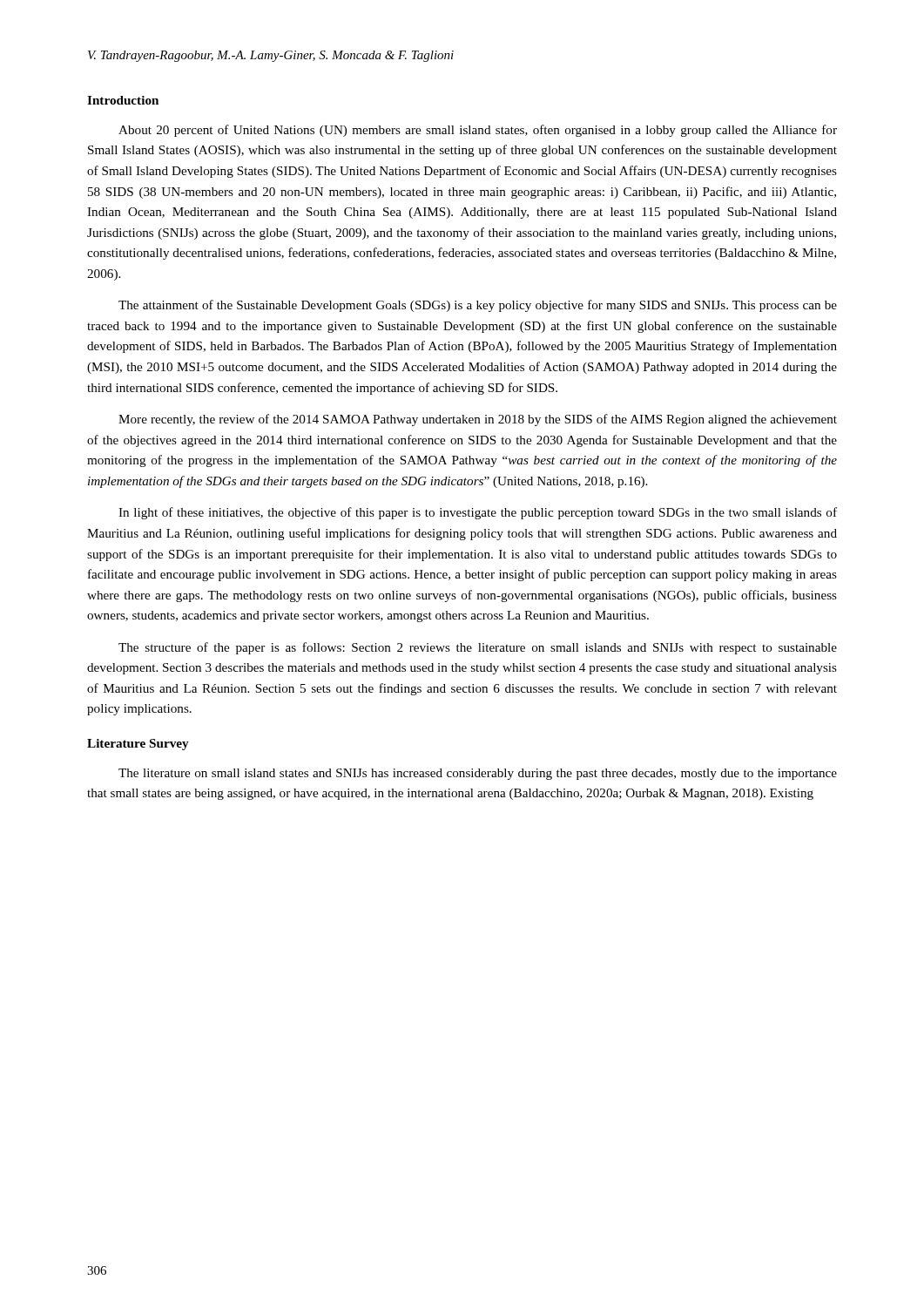The width and height of the screenshot is (924, 1307).
Task: Select the text block with the text "About 20 percent of United"
Action: 462,201
